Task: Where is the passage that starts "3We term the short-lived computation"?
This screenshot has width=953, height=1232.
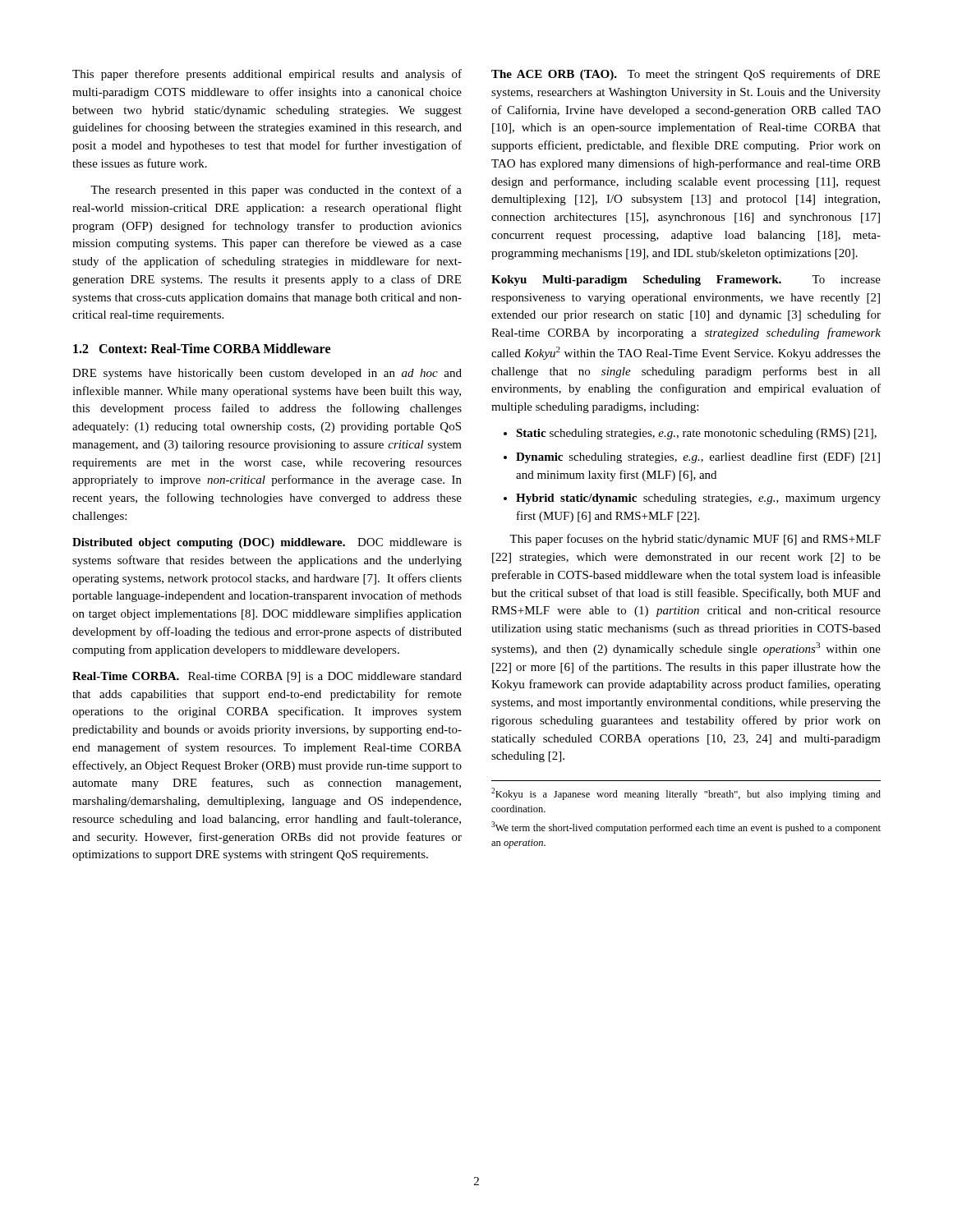Action: click(686, 835)
